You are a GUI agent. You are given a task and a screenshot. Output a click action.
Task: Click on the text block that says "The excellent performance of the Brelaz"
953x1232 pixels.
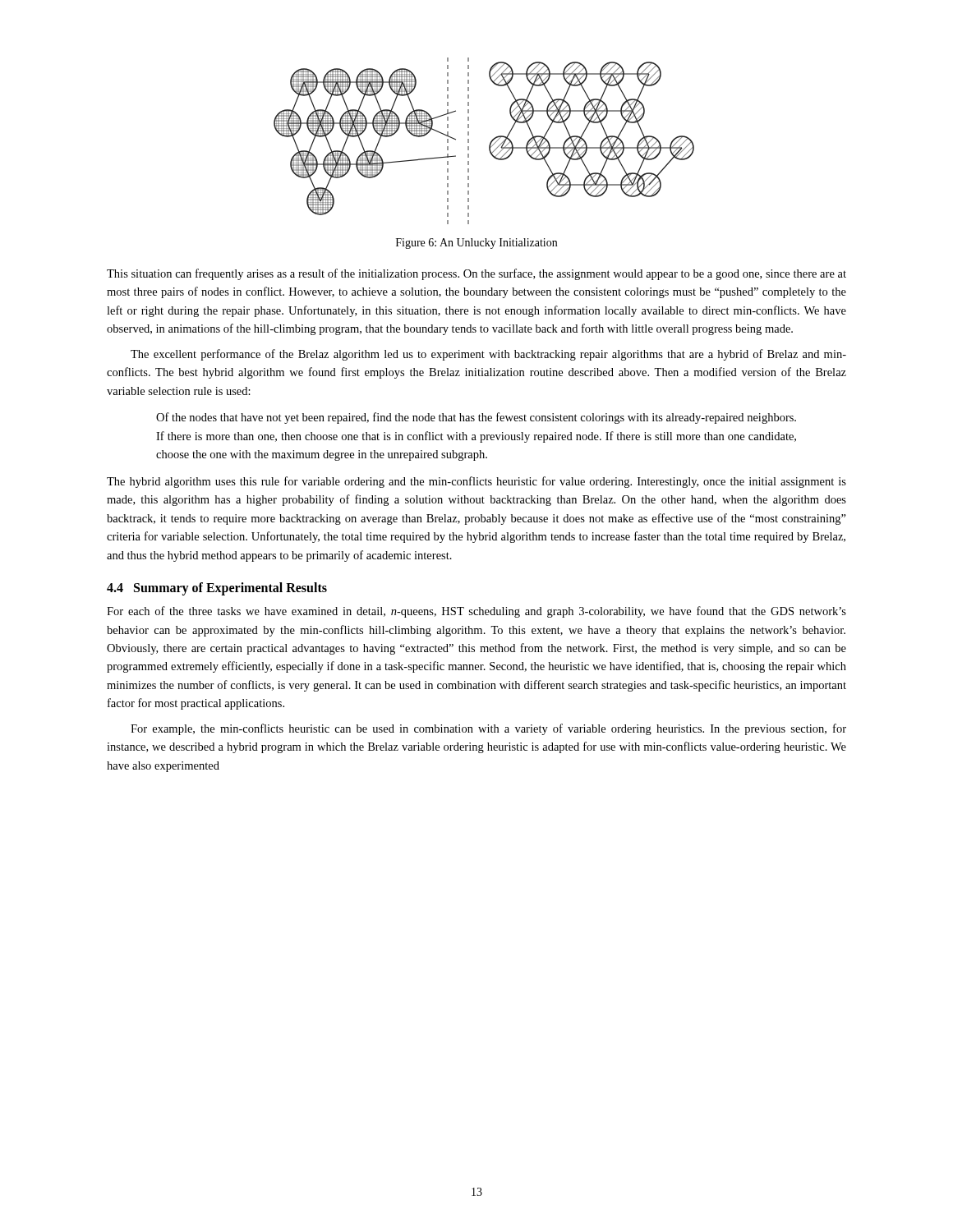click(476, 373)
